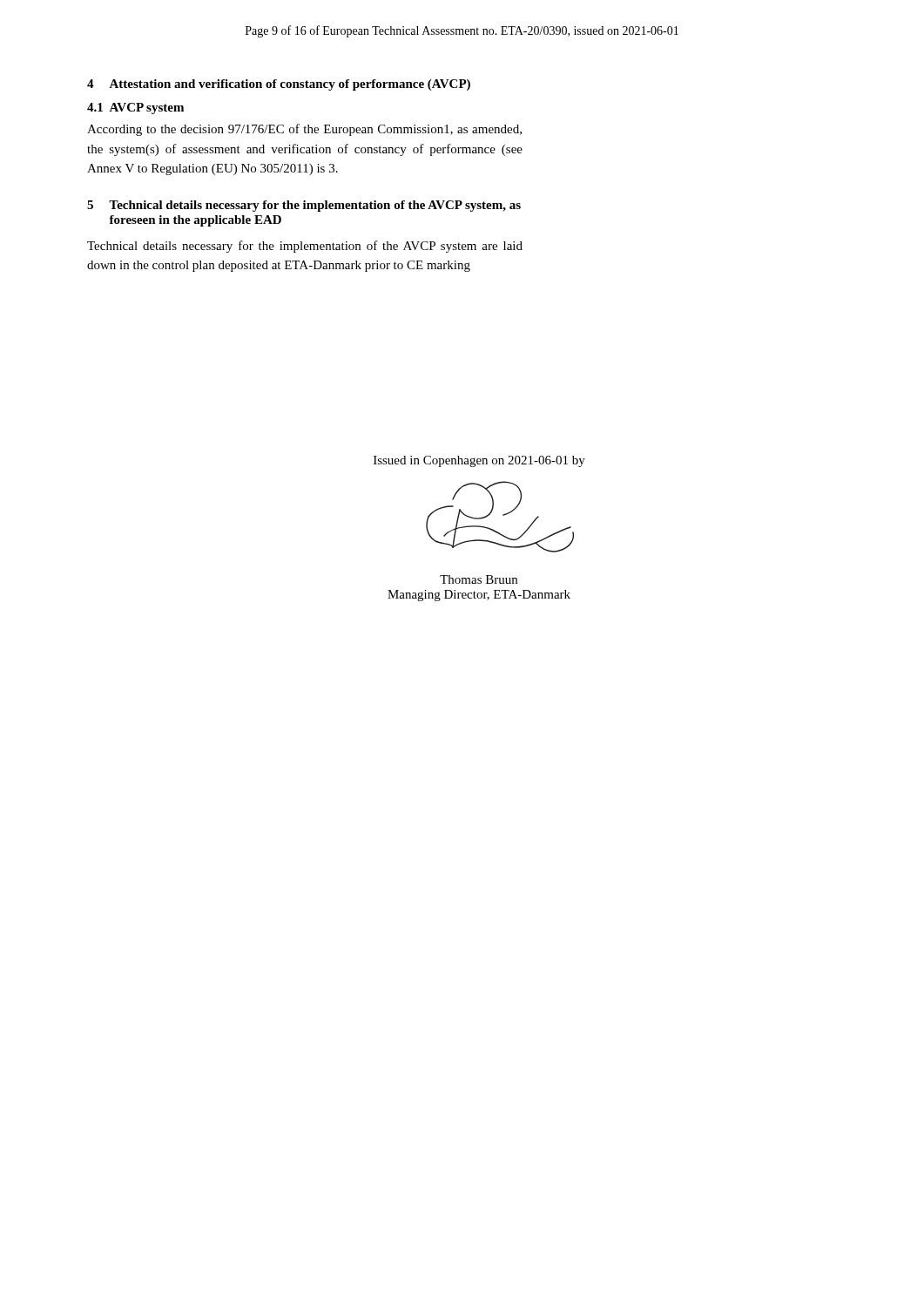Find the text block containing "Technical details necessary"
Image resolution: width=924 pixels, height=1307 pixels.
[305, 255]
